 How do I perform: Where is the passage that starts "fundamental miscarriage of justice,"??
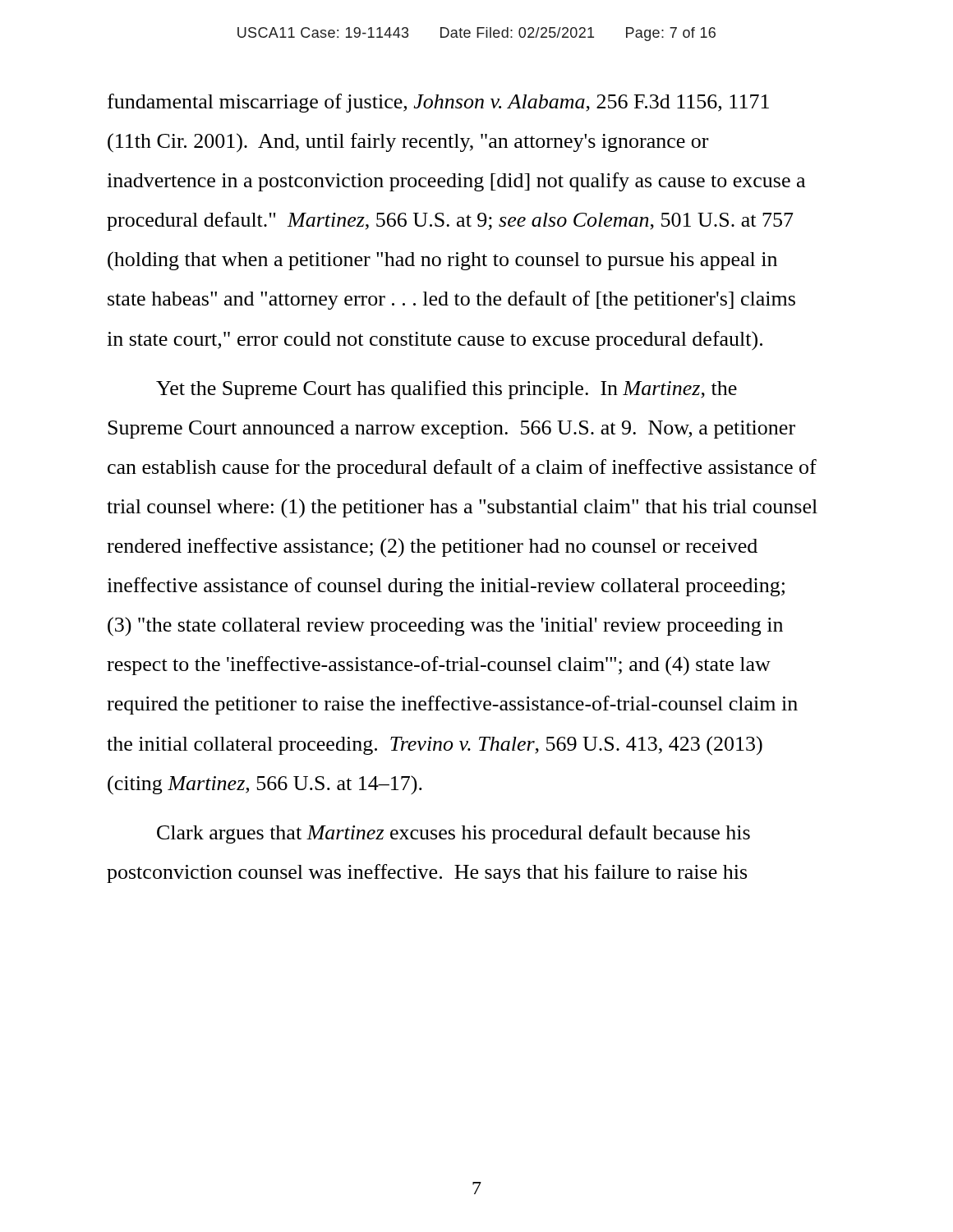(476, 220)
